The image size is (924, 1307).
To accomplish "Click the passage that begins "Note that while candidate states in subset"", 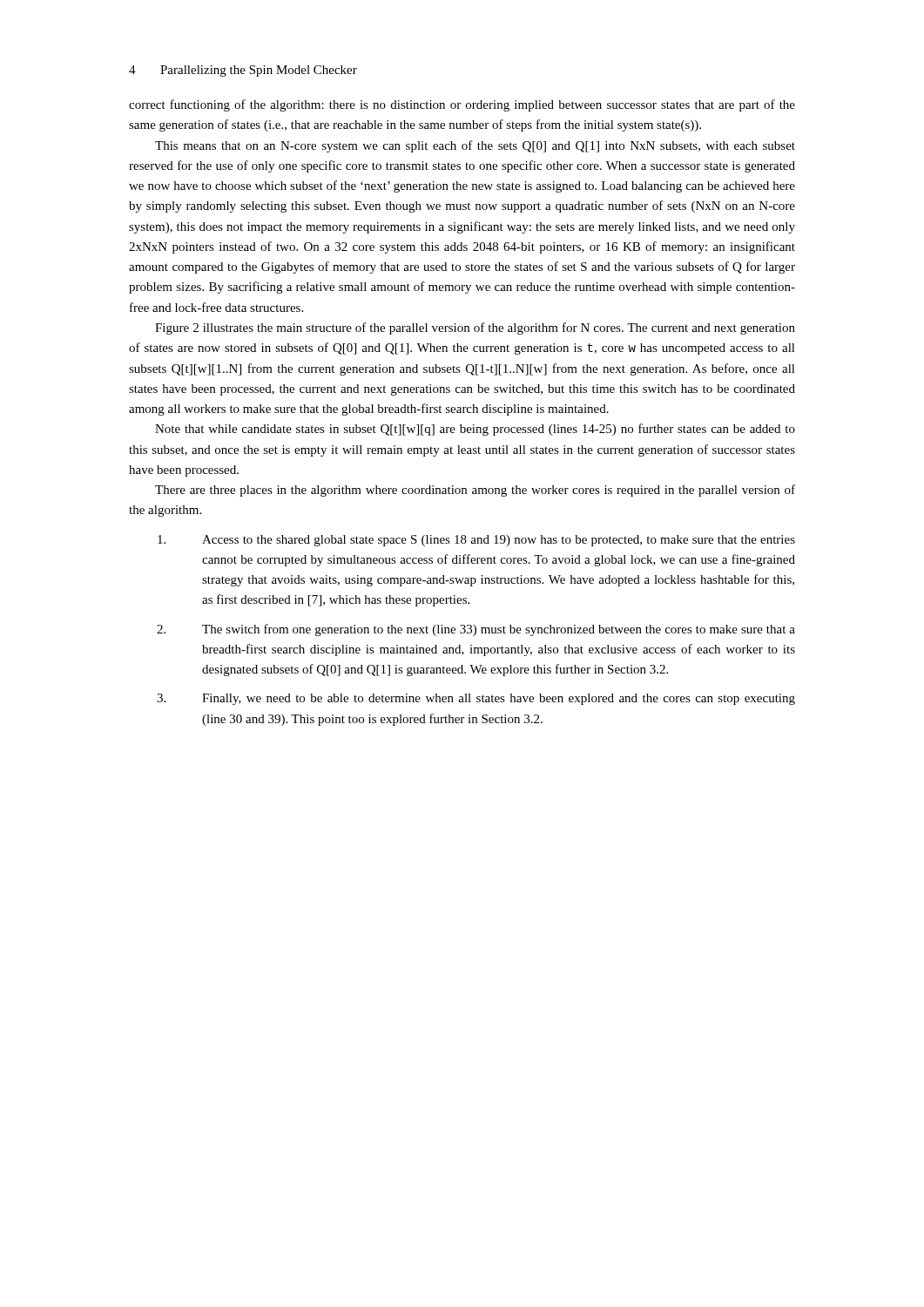I will (462, 450).
